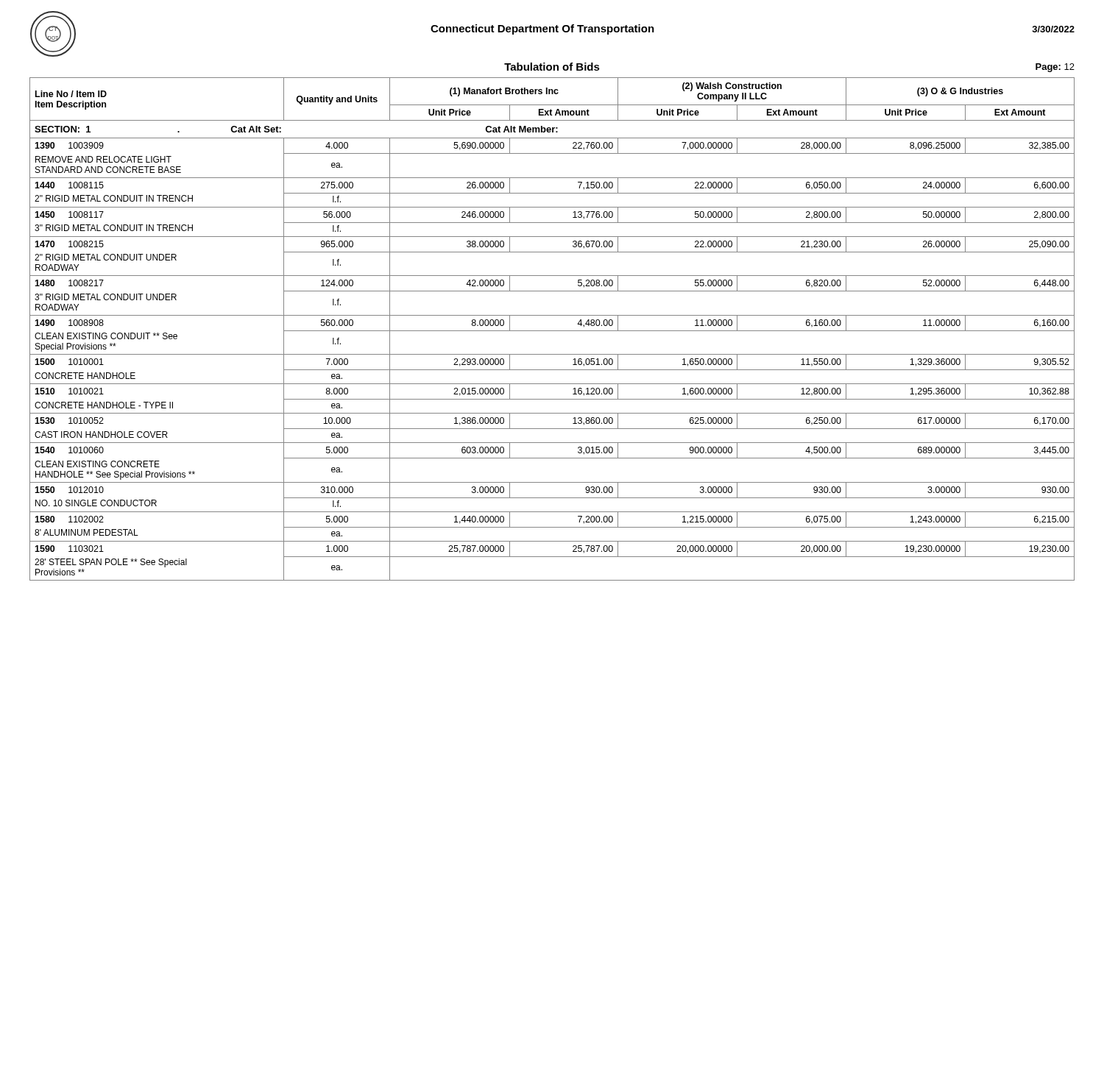This screenshot has height=1092, width=1104.
Task: Select the table that reads "1540 1010060"
Action: point(552,329)
